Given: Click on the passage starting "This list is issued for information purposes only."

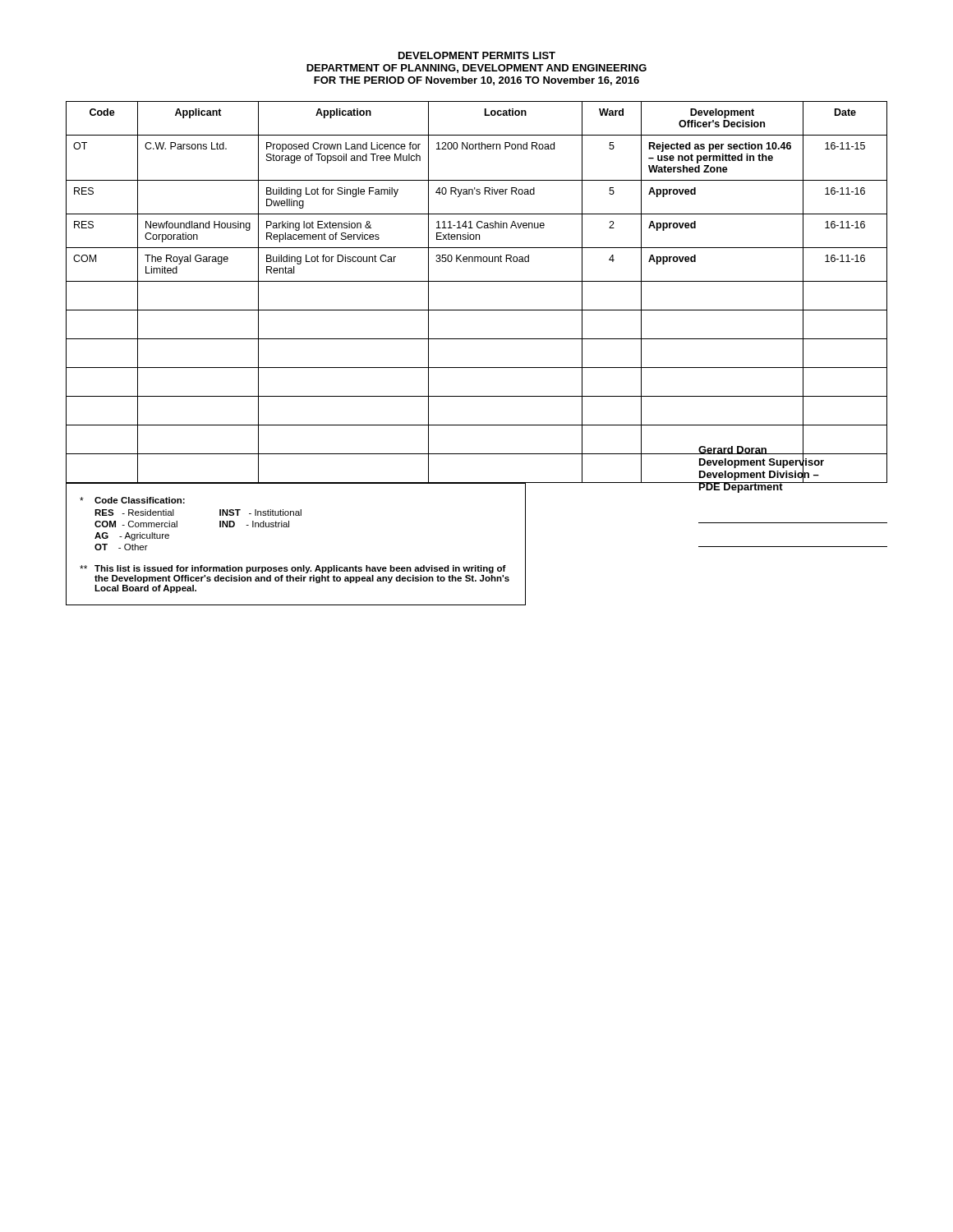Looking at the screenshot, I should pyautogui.click(x=296, y=578).
